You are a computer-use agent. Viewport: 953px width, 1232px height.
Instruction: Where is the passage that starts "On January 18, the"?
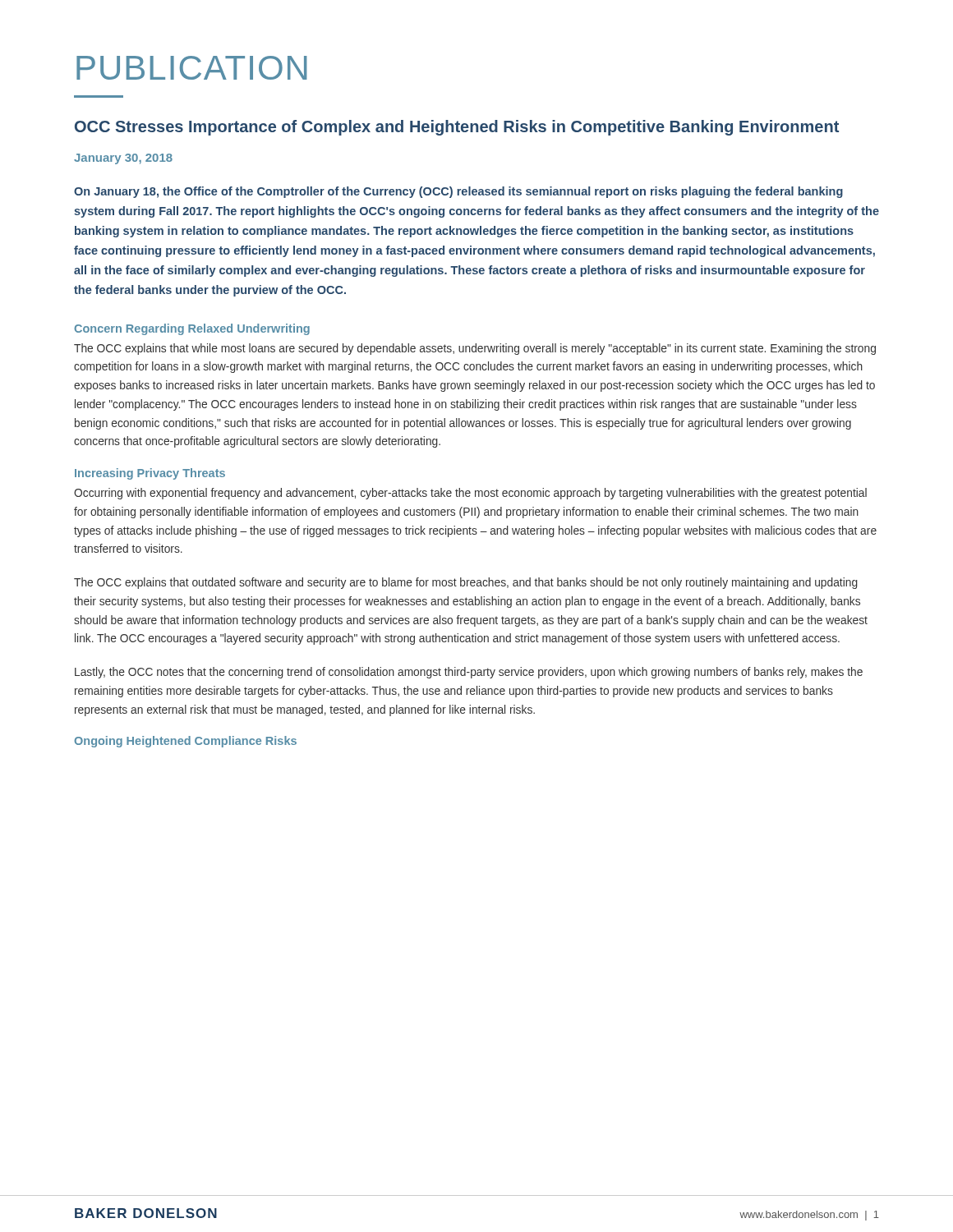pos(476,241)
